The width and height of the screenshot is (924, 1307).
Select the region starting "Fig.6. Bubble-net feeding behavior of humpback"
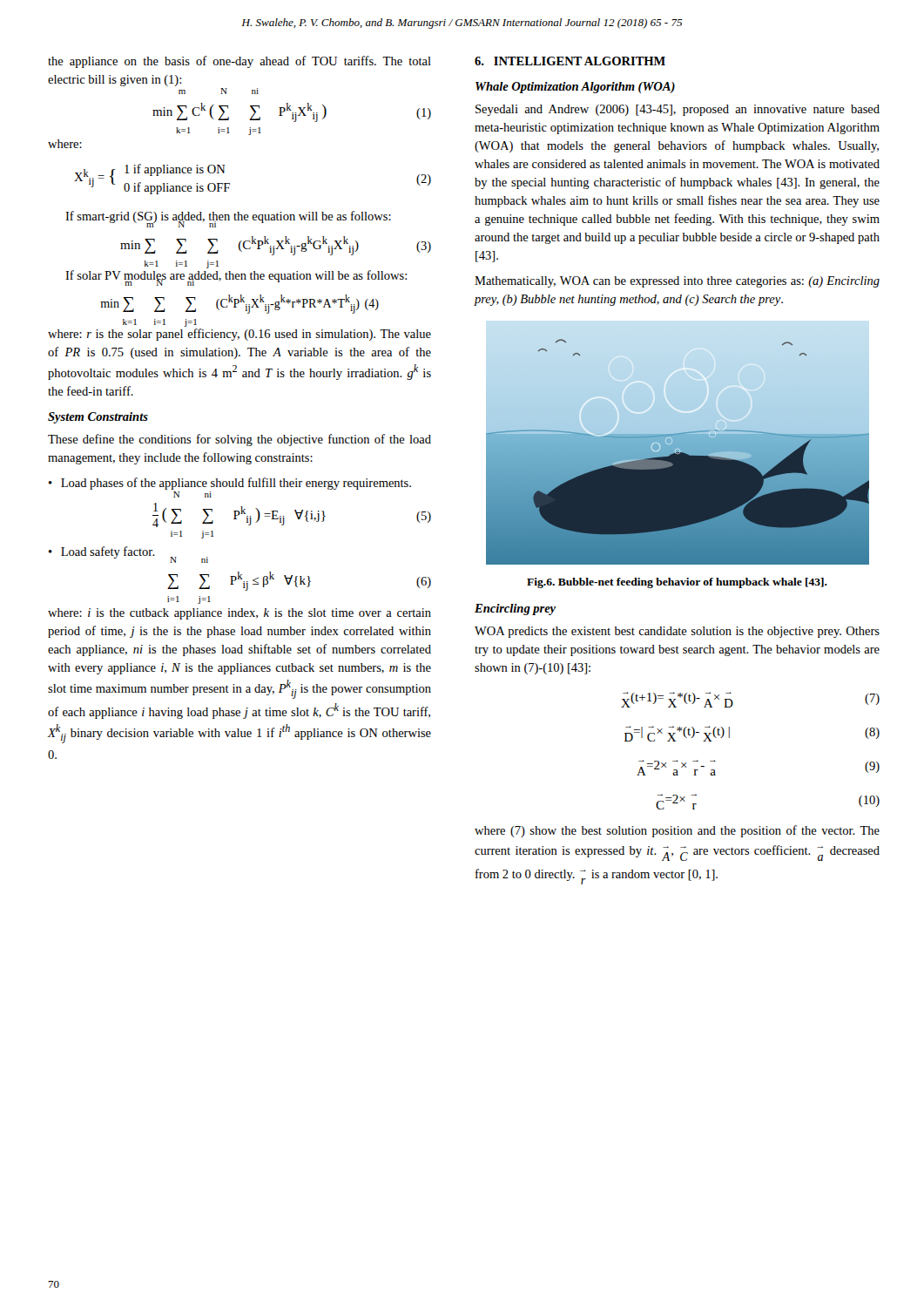tap(677, 582)
